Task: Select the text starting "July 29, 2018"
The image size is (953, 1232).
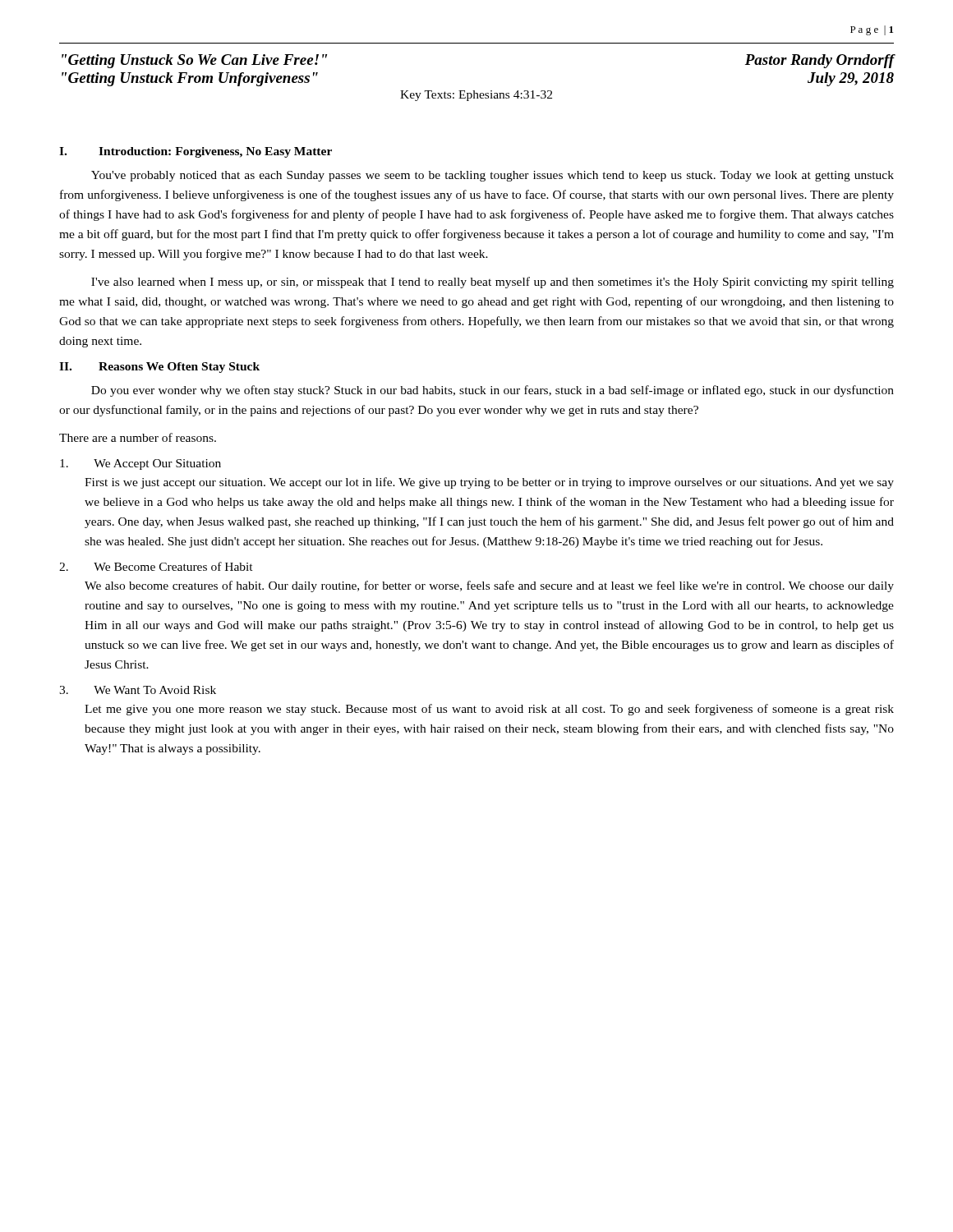Action: pyautogui.click(x=851, y=78)
